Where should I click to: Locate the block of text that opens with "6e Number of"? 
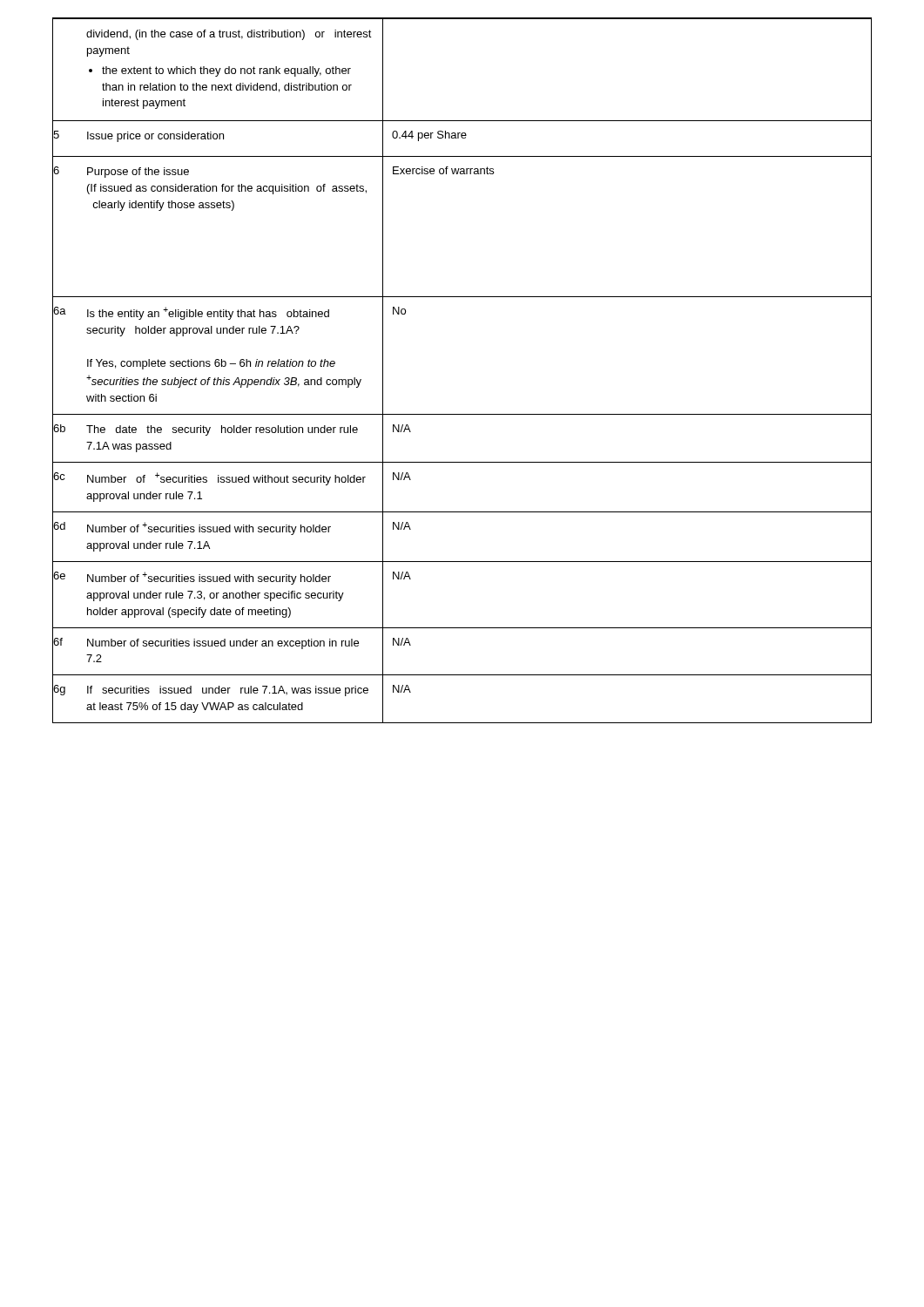pyautogui.click(x=462, y=594)
